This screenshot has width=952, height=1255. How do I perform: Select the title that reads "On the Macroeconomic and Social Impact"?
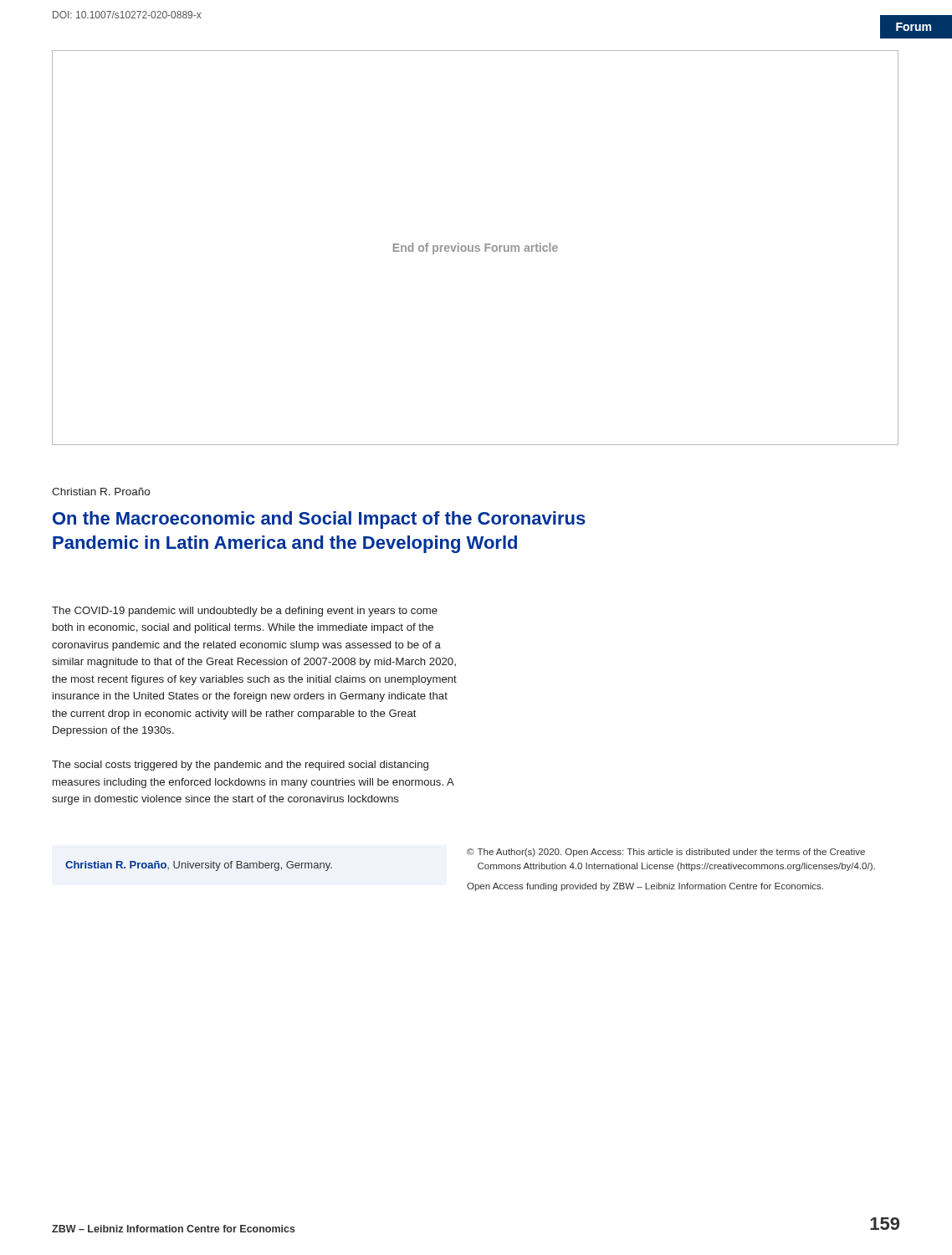[319, 530]
